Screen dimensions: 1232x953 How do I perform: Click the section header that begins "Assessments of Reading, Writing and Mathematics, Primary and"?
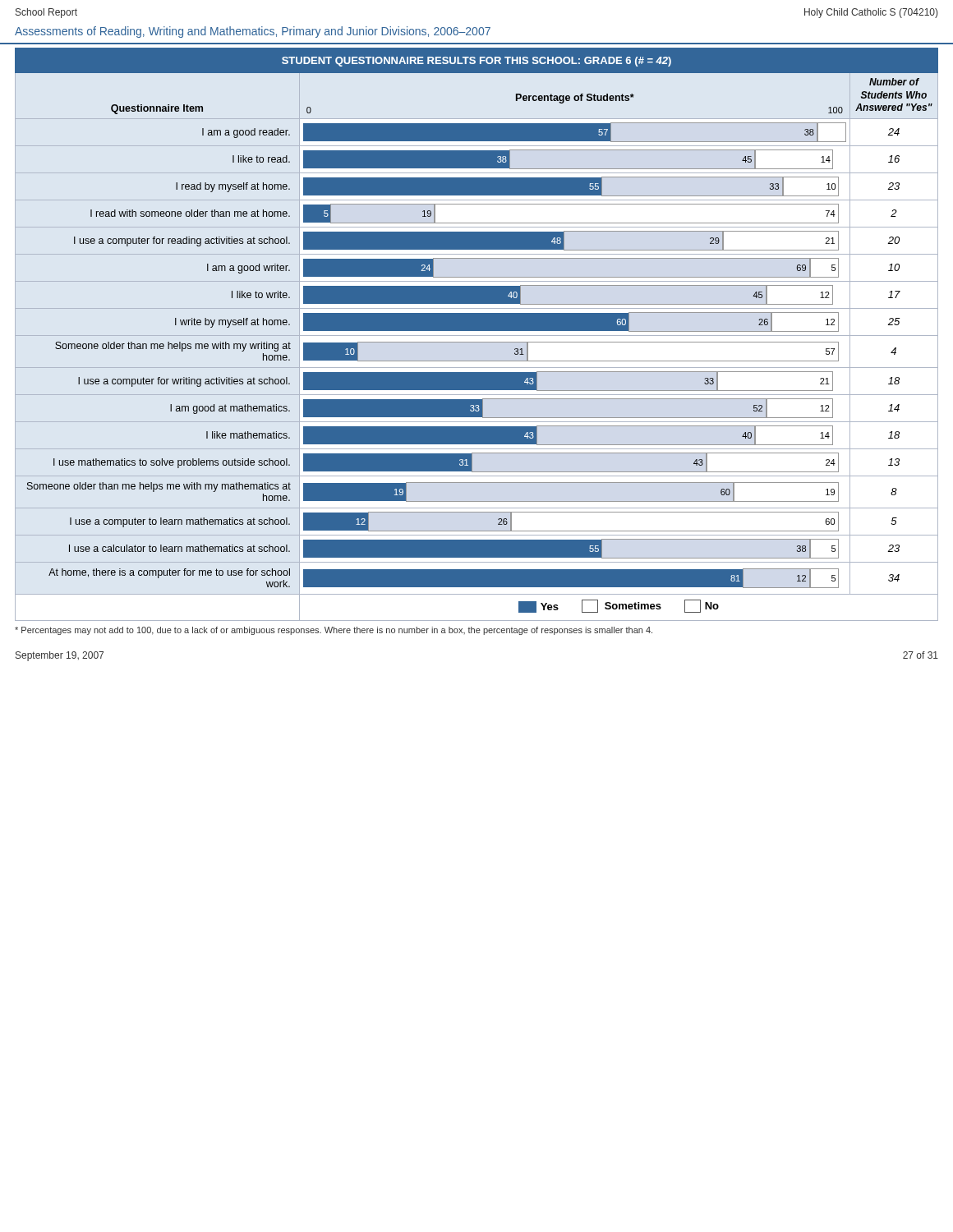253,31
